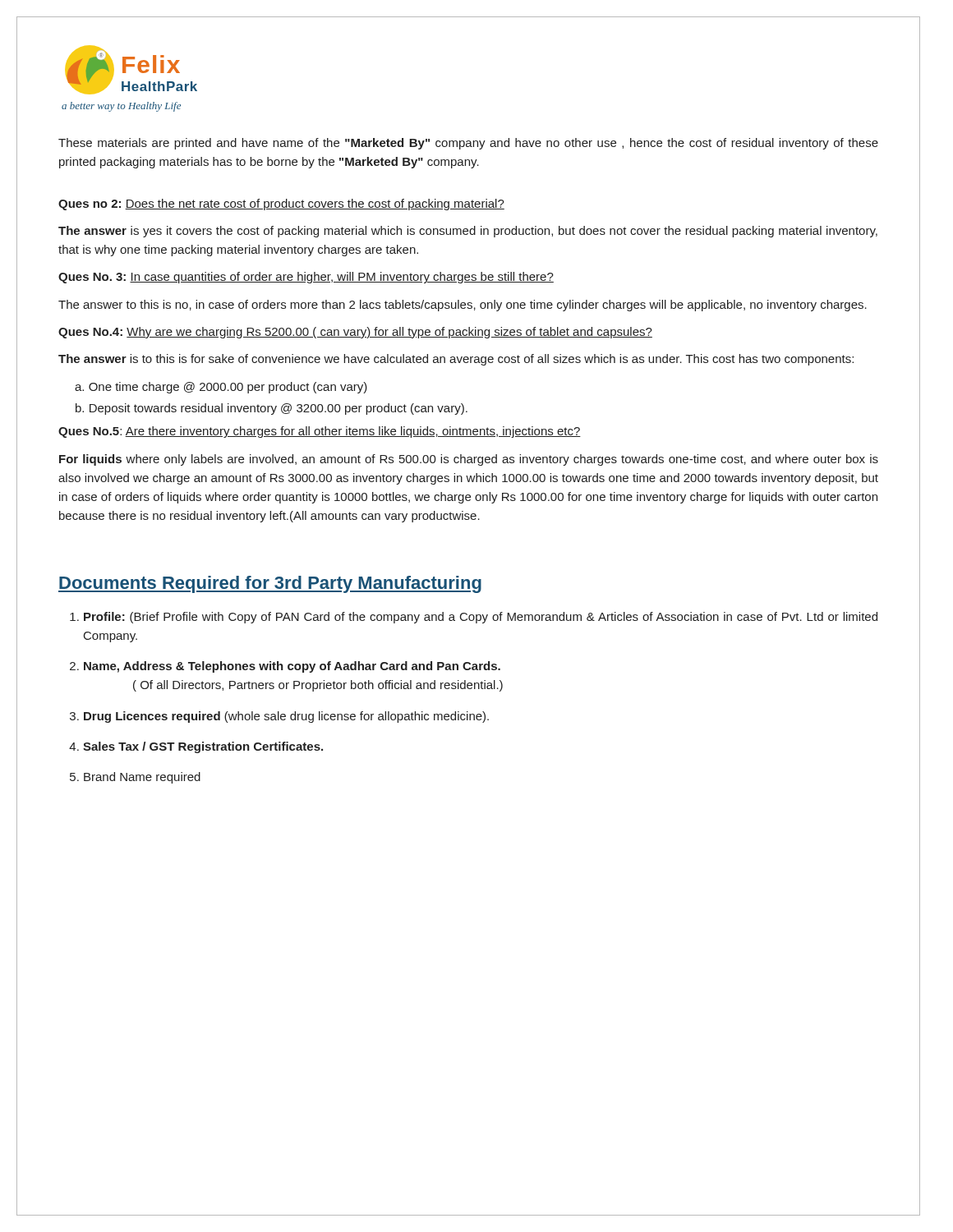Locate the text starting "The answer is to this is for"

point(457,359)
